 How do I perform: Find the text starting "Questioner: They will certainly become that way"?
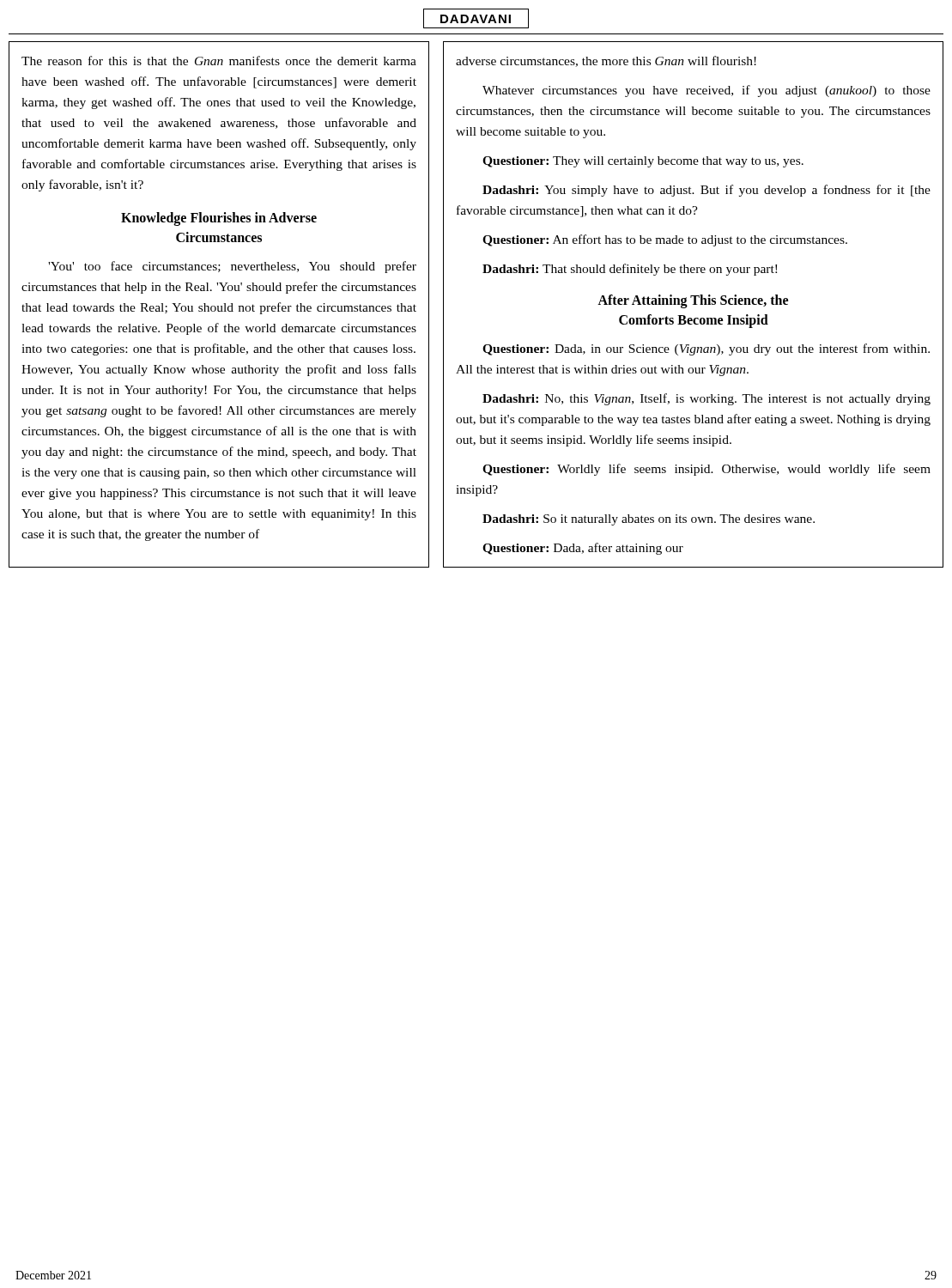[x=643, y=160]
